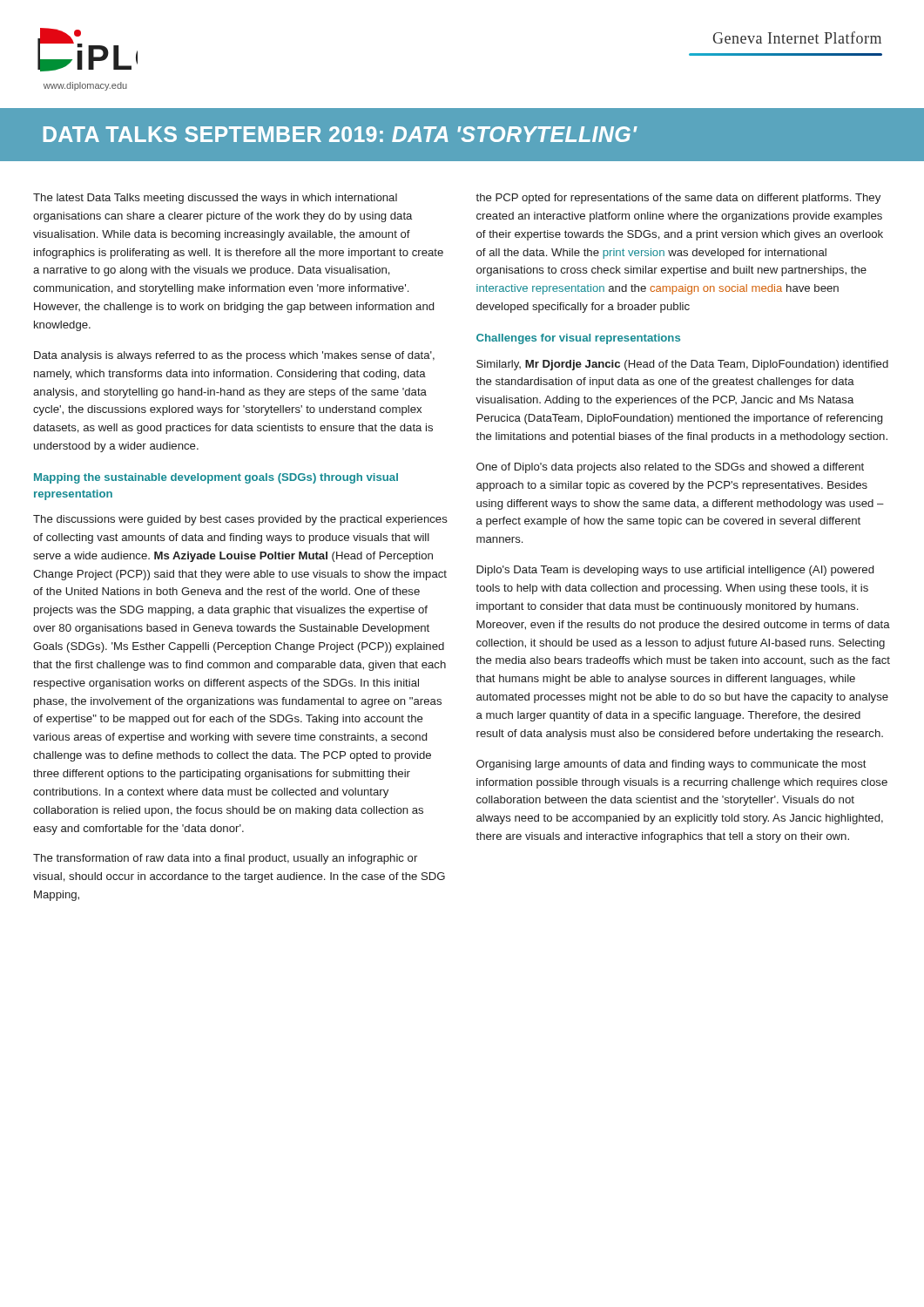Find the block on this page that starts "One of Diplo's data"
This screenshot has height=1307, width=924.
click(680, 503)
